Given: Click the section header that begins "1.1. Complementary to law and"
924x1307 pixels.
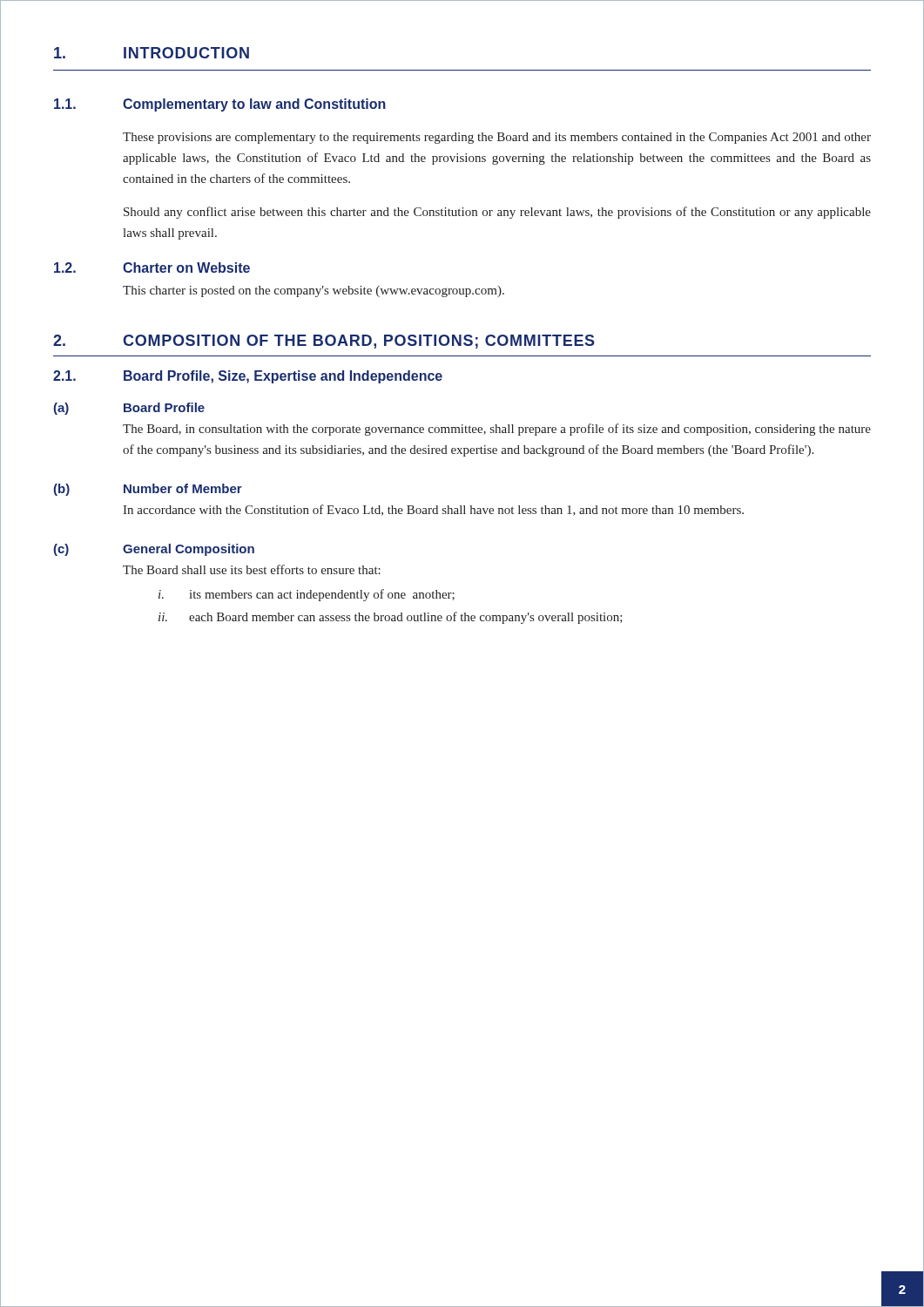Looking at the screenshot, I should coord(220,105).
